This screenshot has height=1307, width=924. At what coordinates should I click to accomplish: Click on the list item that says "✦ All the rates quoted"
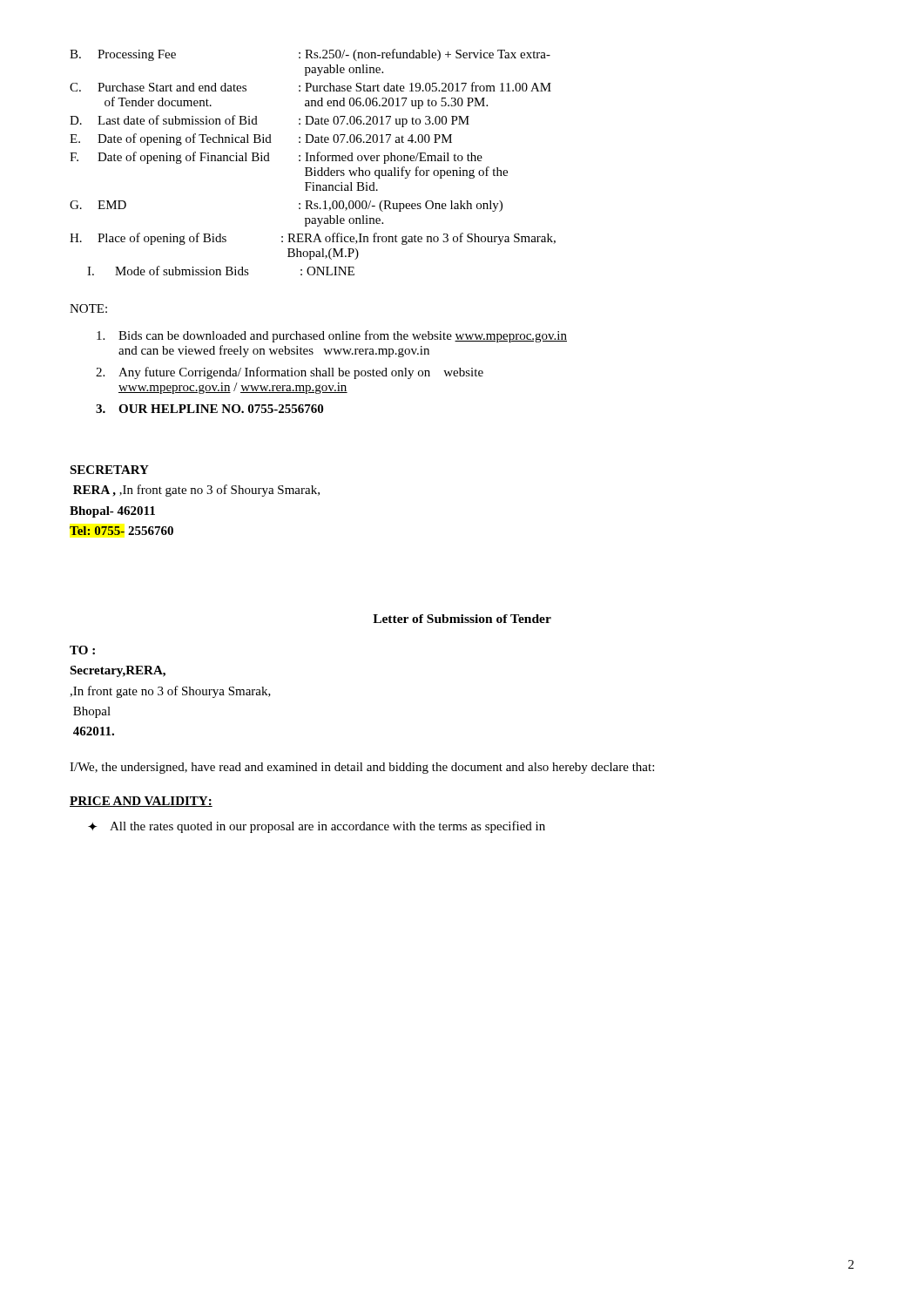[316, 826]
